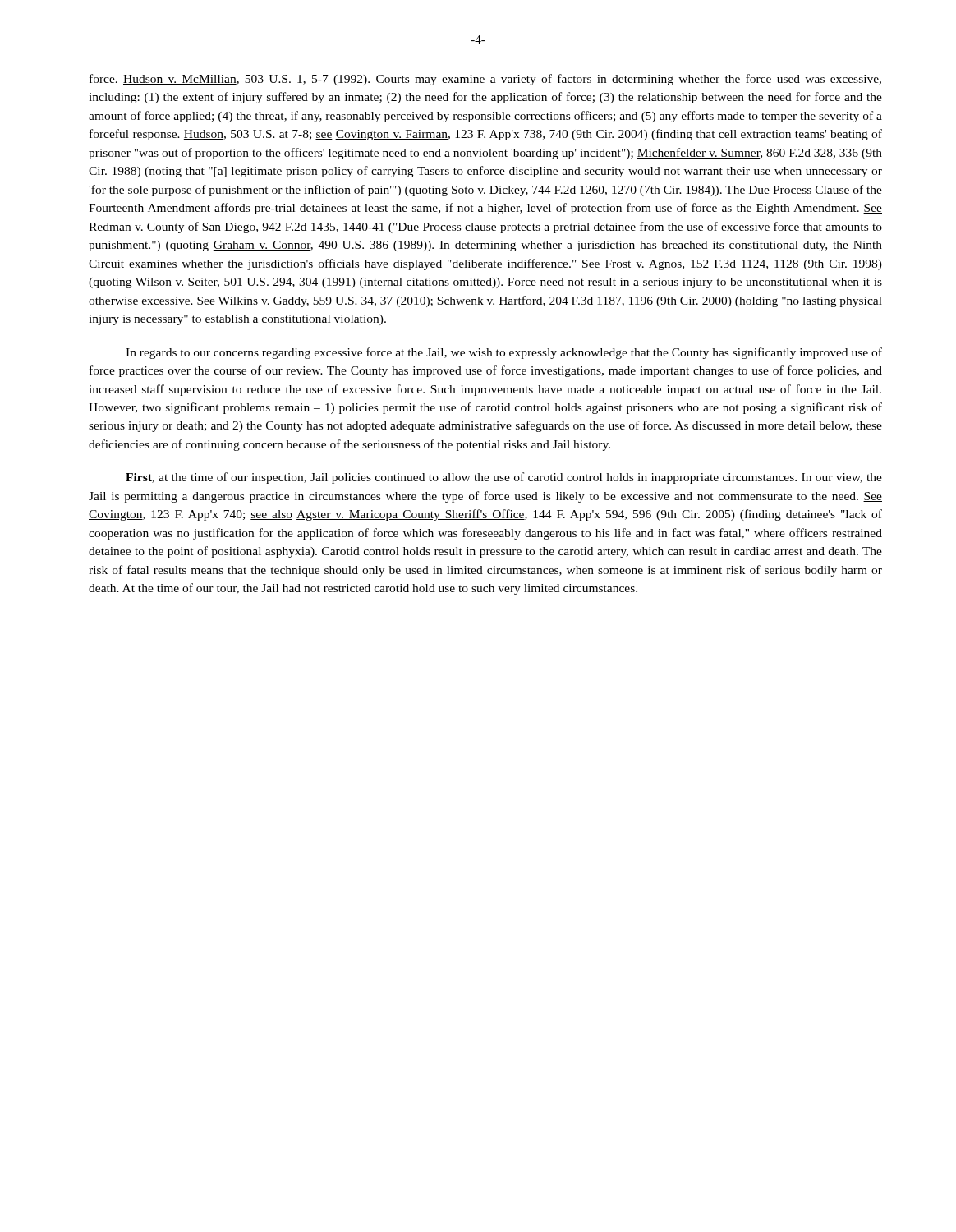Click on the text block containing "First, at the time of our"
The height and width of the screenshot is (1232, 956).
[485, 532]
